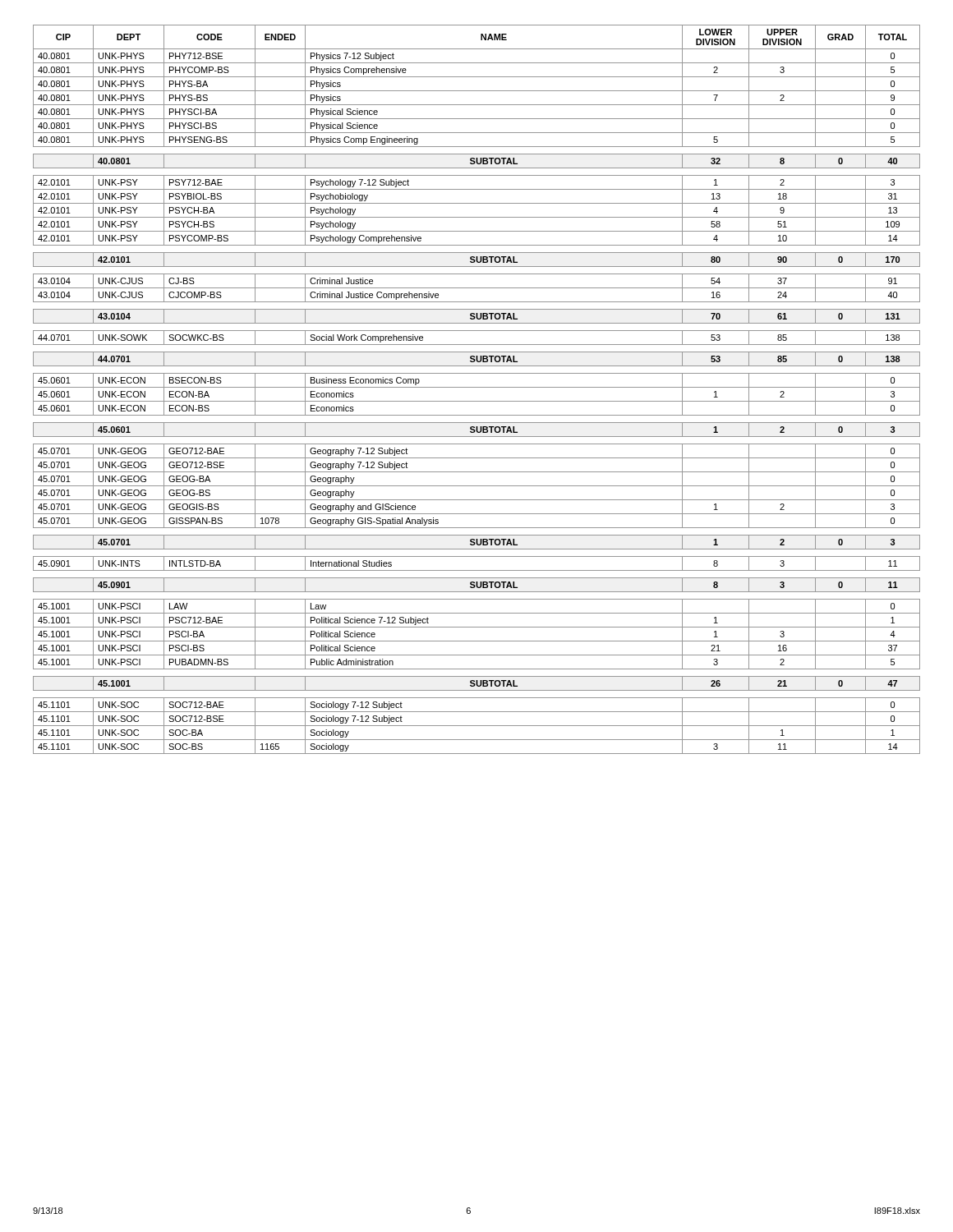Click on the table containing "Social Work Comprehensive"
The width and height of the screenshot is (953, 1232).
tap(476, 389)
